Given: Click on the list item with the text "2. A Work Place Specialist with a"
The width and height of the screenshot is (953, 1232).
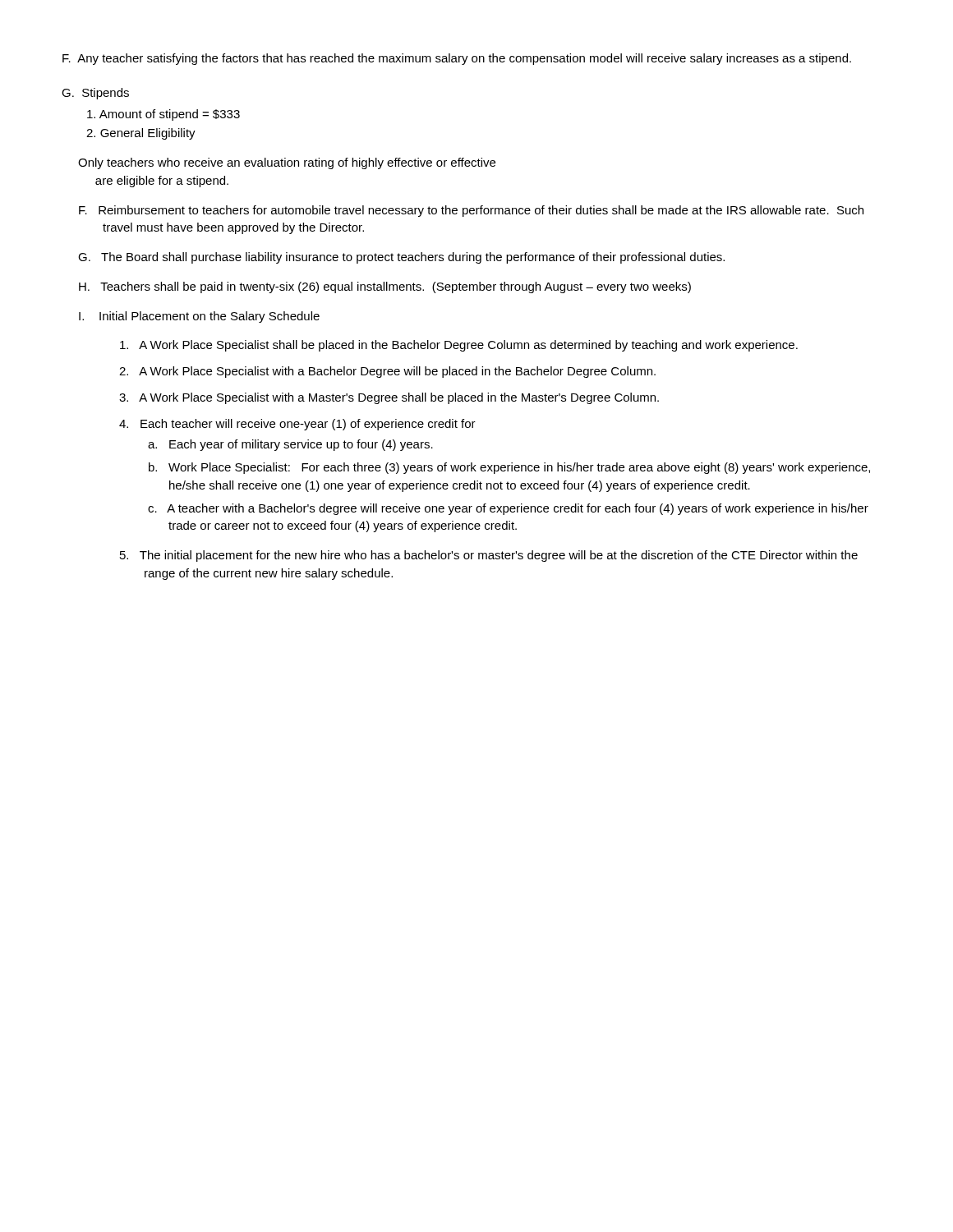Looking at the screenshot, I should point(388,371).
